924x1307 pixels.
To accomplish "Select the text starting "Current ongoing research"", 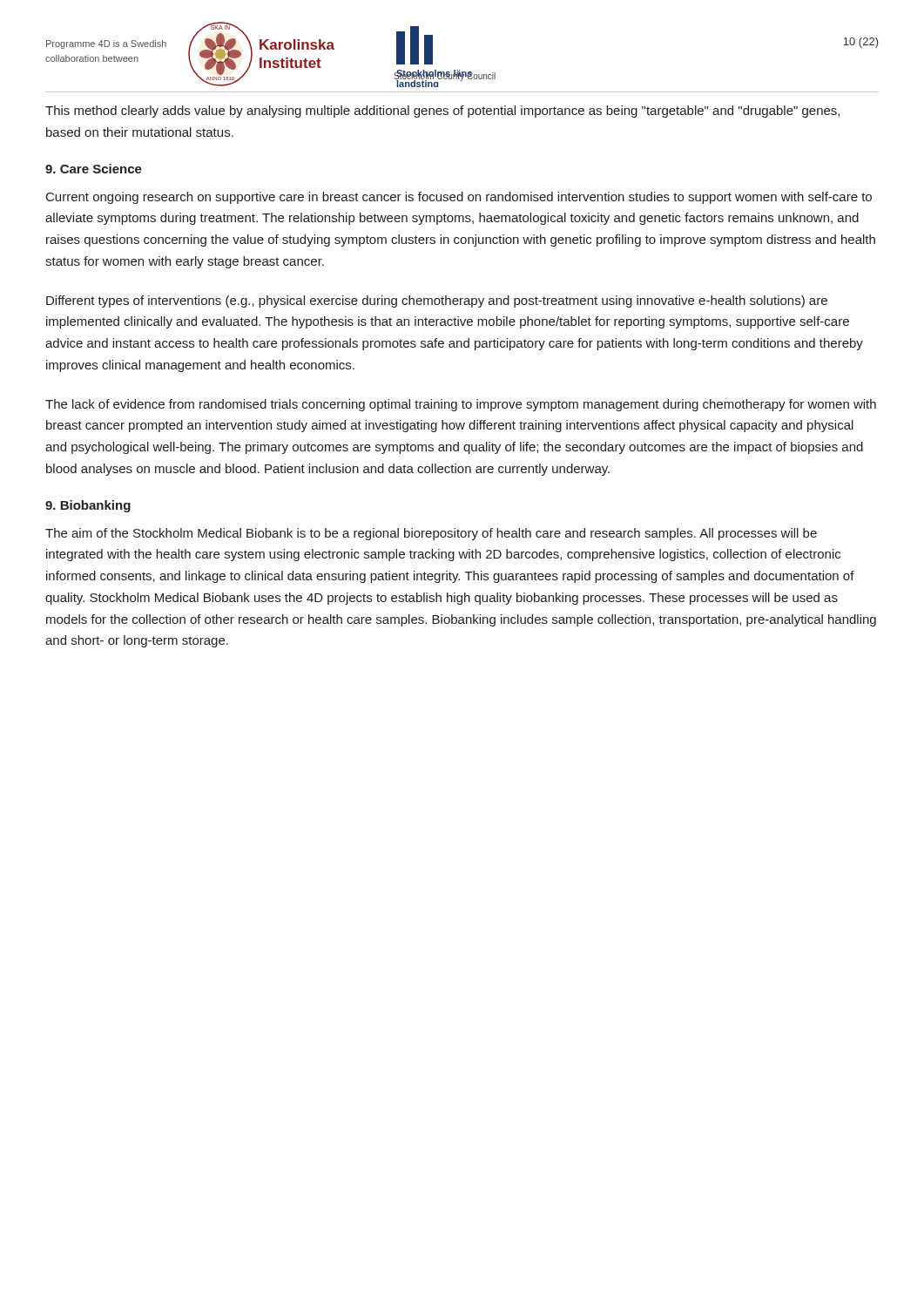I will click(x=461, y=228).
